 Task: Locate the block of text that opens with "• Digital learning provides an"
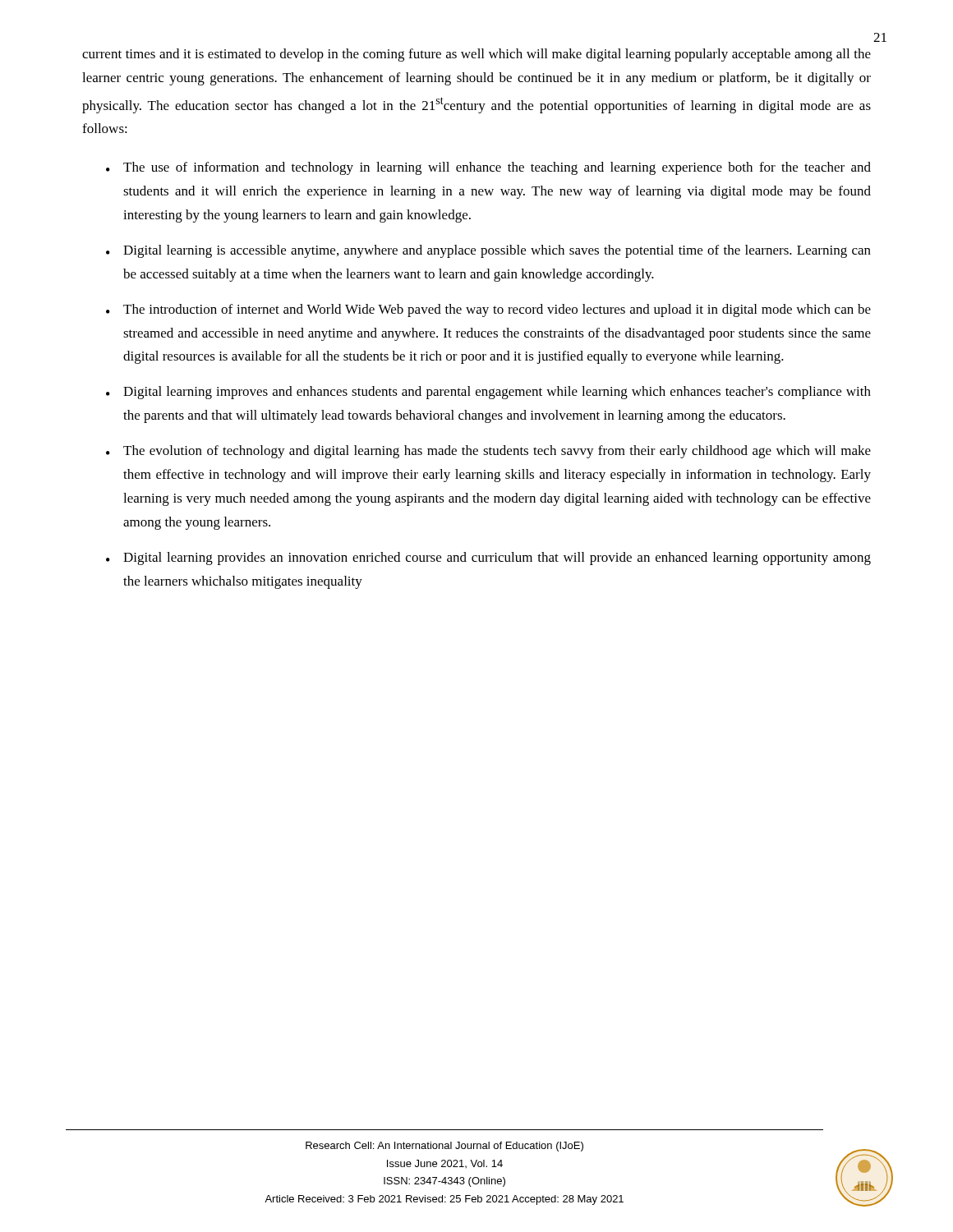coord(488,570)
